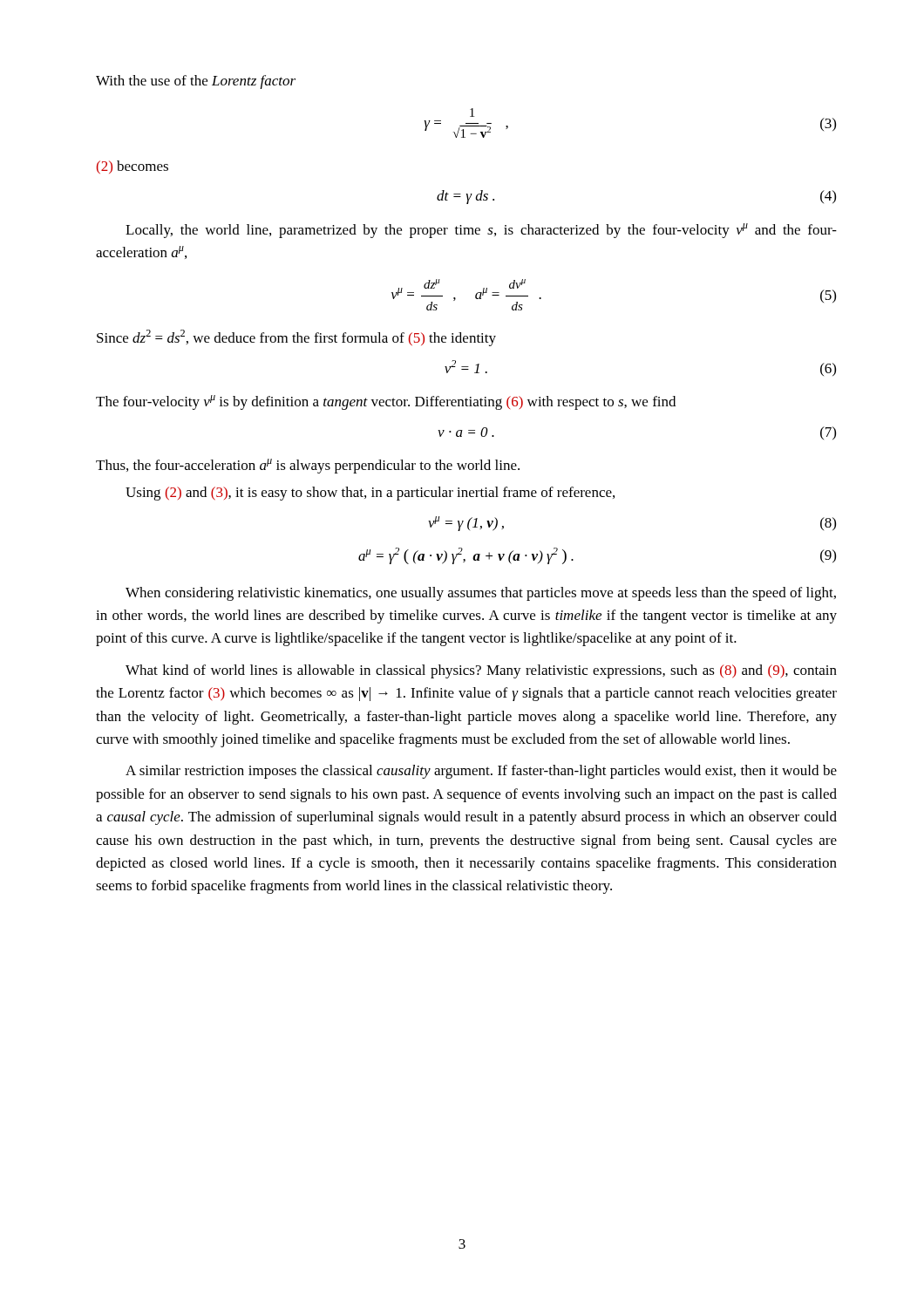This screenshot has width=924, height=1308.
Task: Locate the text block with the text "When considering relativistic kinematics, one usually"
Action: (x=466, y=615)
